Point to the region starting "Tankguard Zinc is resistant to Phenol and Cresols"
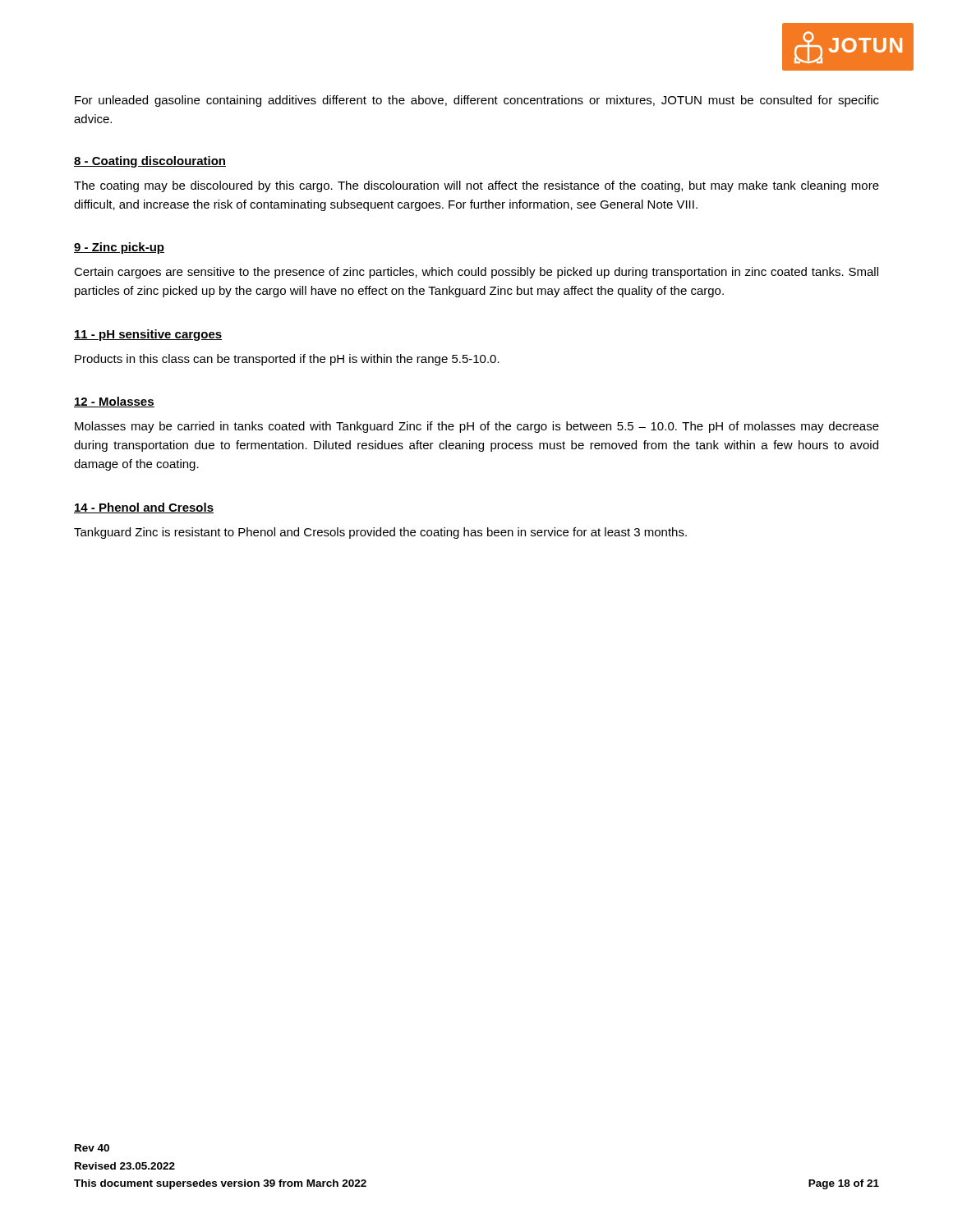Viewport: 953px width, 1232px height. click(x=381, y=531)
